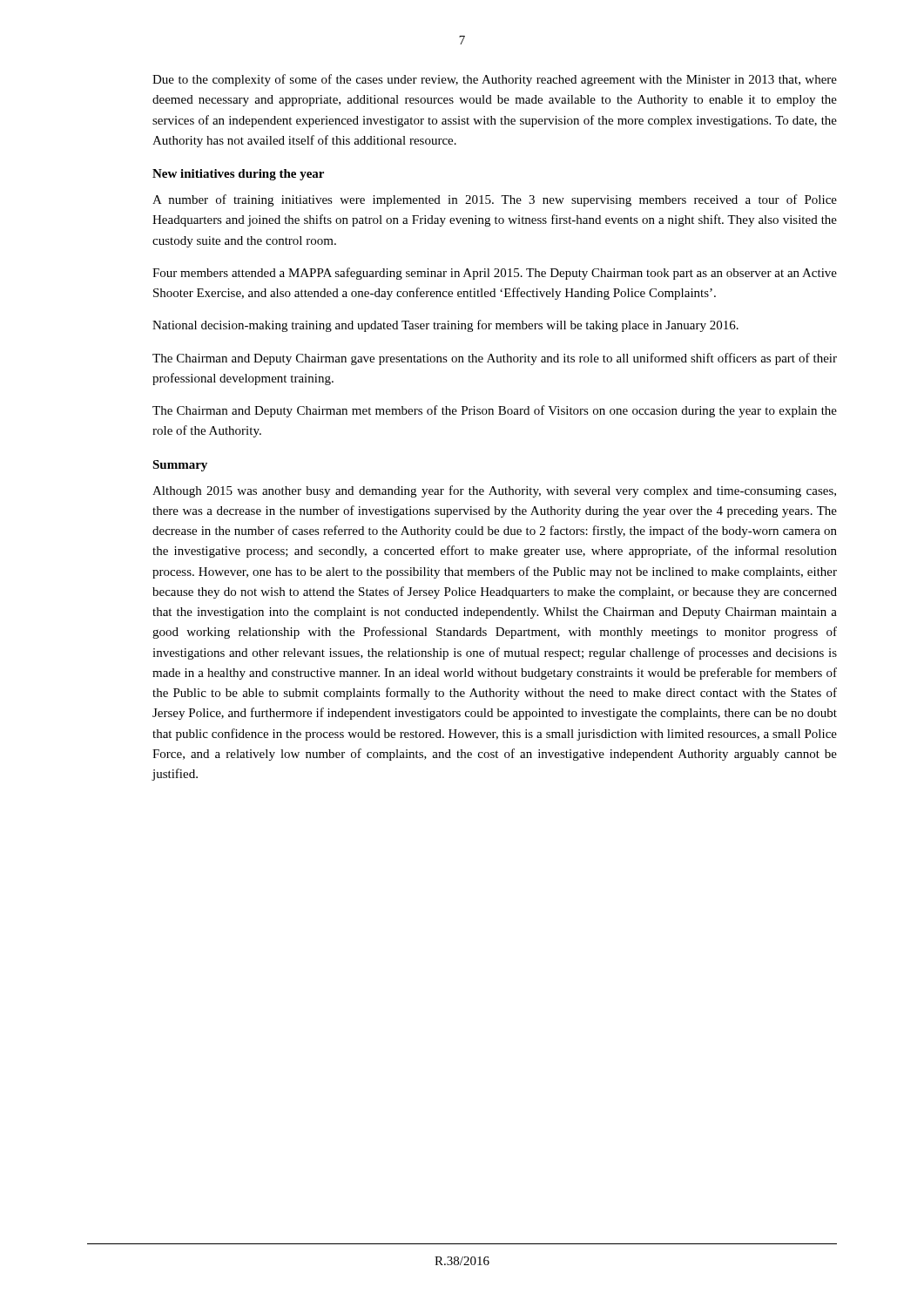Select the text block that says "Four members attended a"

pyautogui.click(x=495, y=283)
